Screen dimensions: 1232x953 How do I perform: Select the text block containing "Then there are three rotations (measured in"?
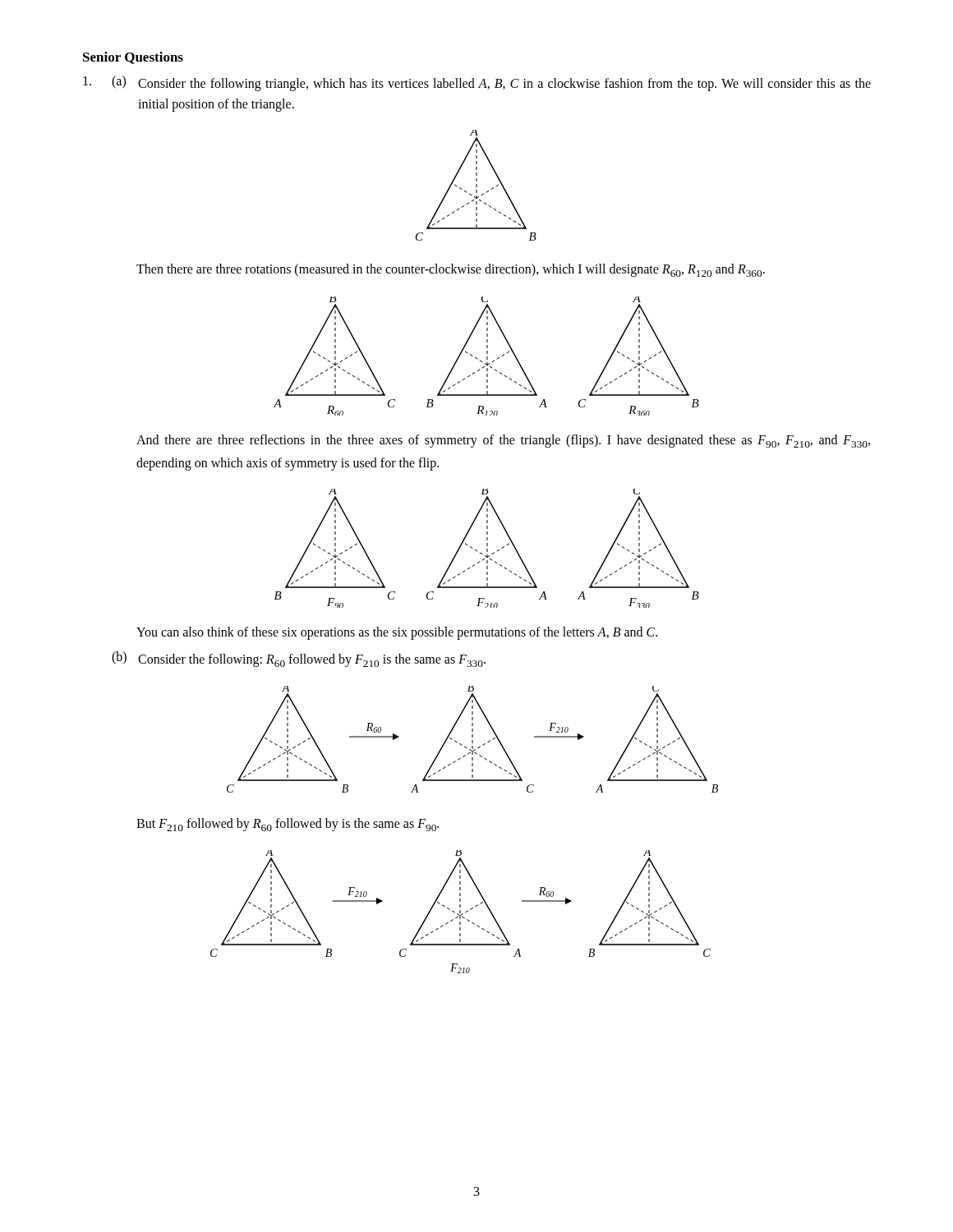[451, 270]
